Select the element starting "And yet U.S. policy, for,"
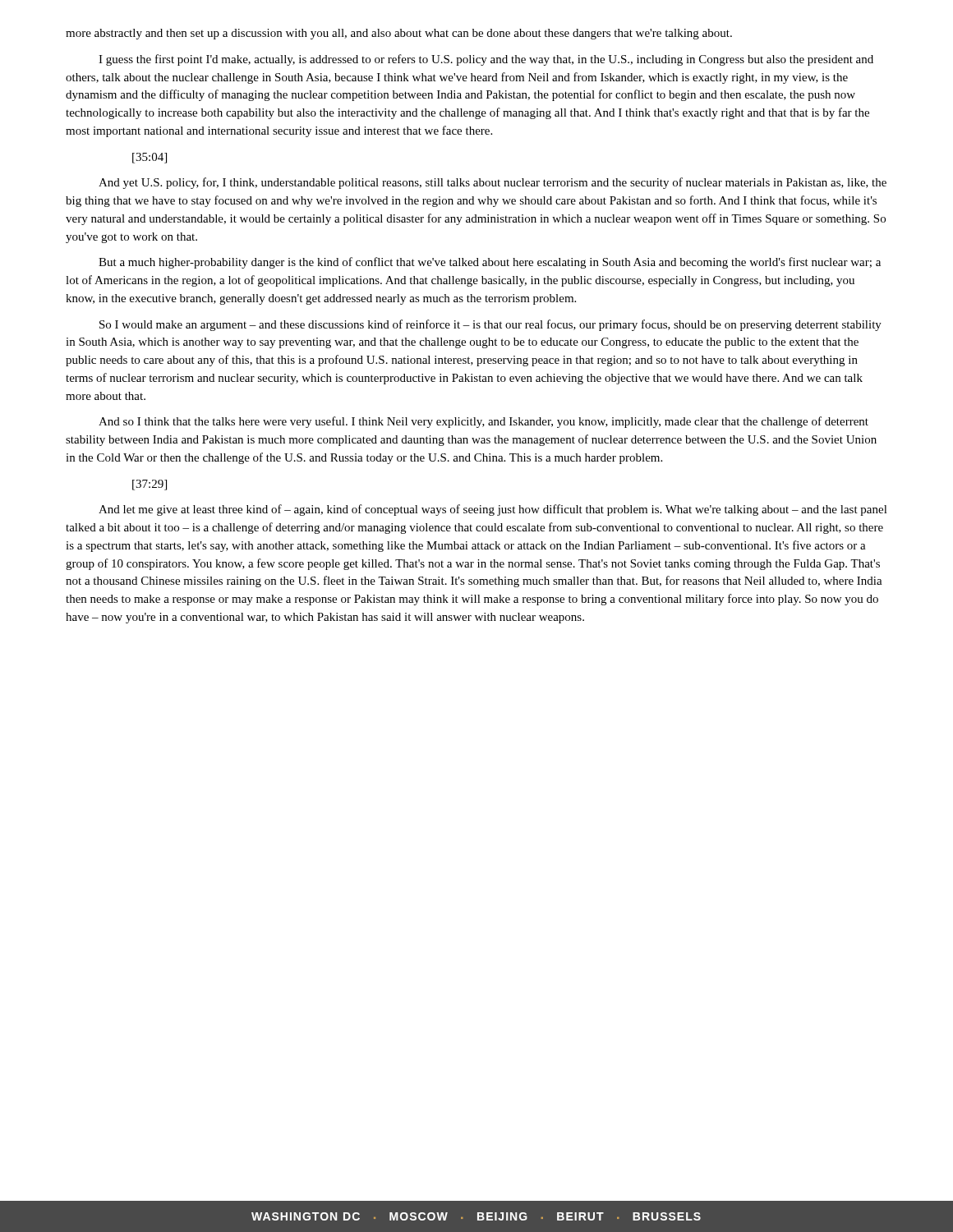953x1232 pixels. (x=476, y=209)
